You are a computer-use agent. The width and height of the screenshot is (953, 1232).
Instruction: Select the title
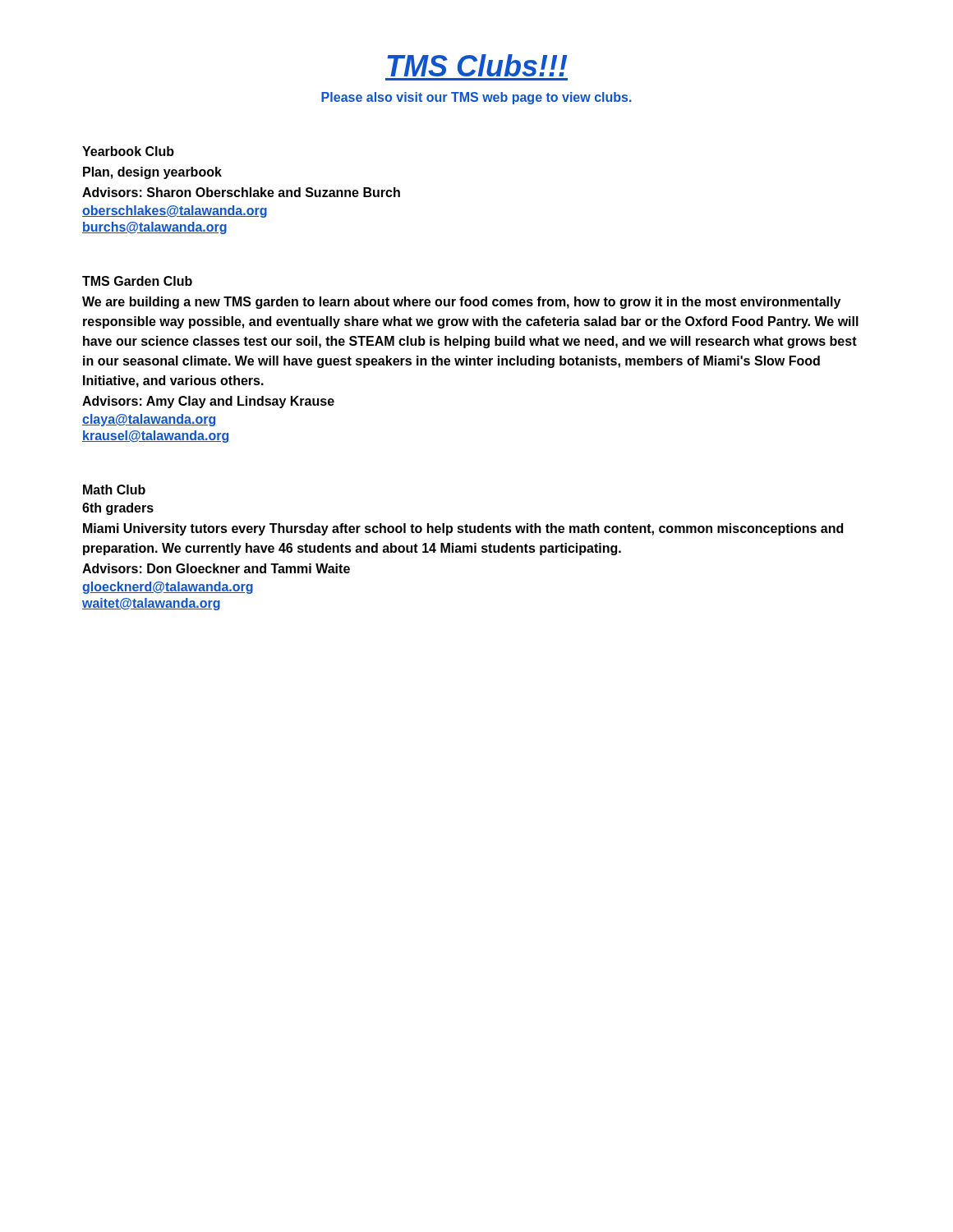point(476,66)
